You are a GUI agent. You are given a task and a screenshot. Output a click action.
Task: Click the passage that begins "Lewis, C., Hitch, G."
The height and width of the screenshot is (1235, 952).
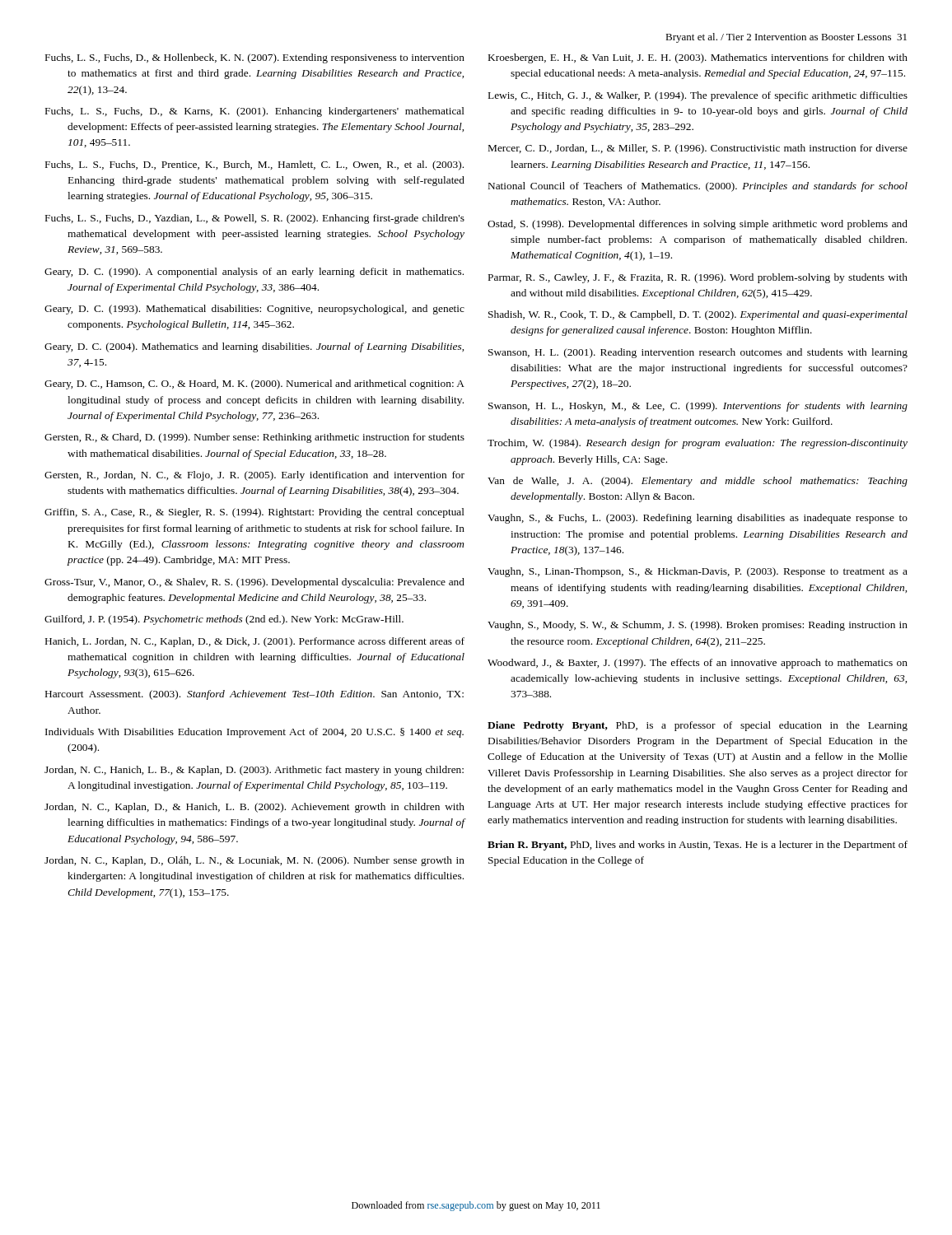click(x=698, y=111)
